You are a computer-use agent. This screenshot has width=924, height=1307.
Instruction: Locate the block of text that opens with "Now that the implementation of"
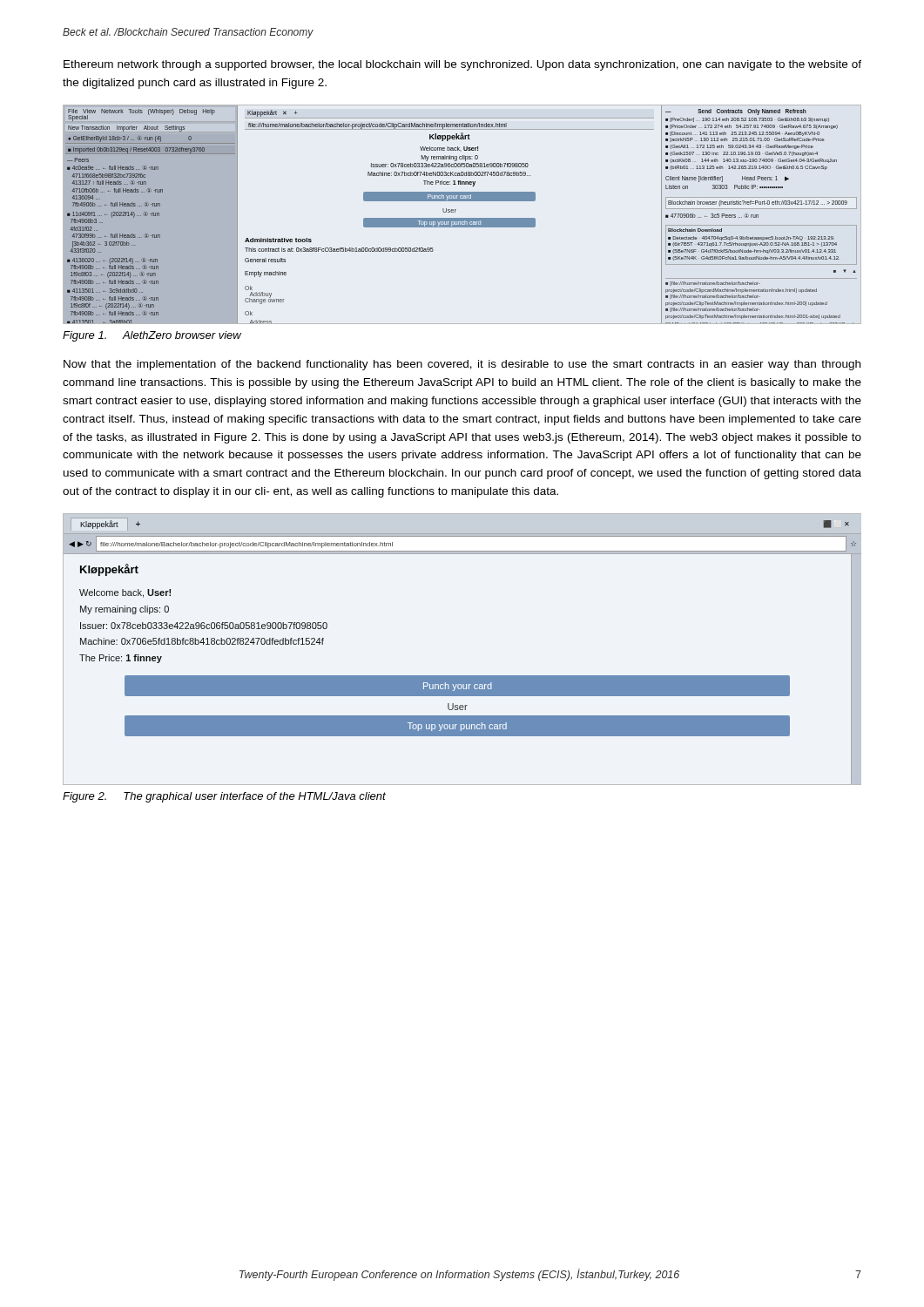tap(462, 427)
